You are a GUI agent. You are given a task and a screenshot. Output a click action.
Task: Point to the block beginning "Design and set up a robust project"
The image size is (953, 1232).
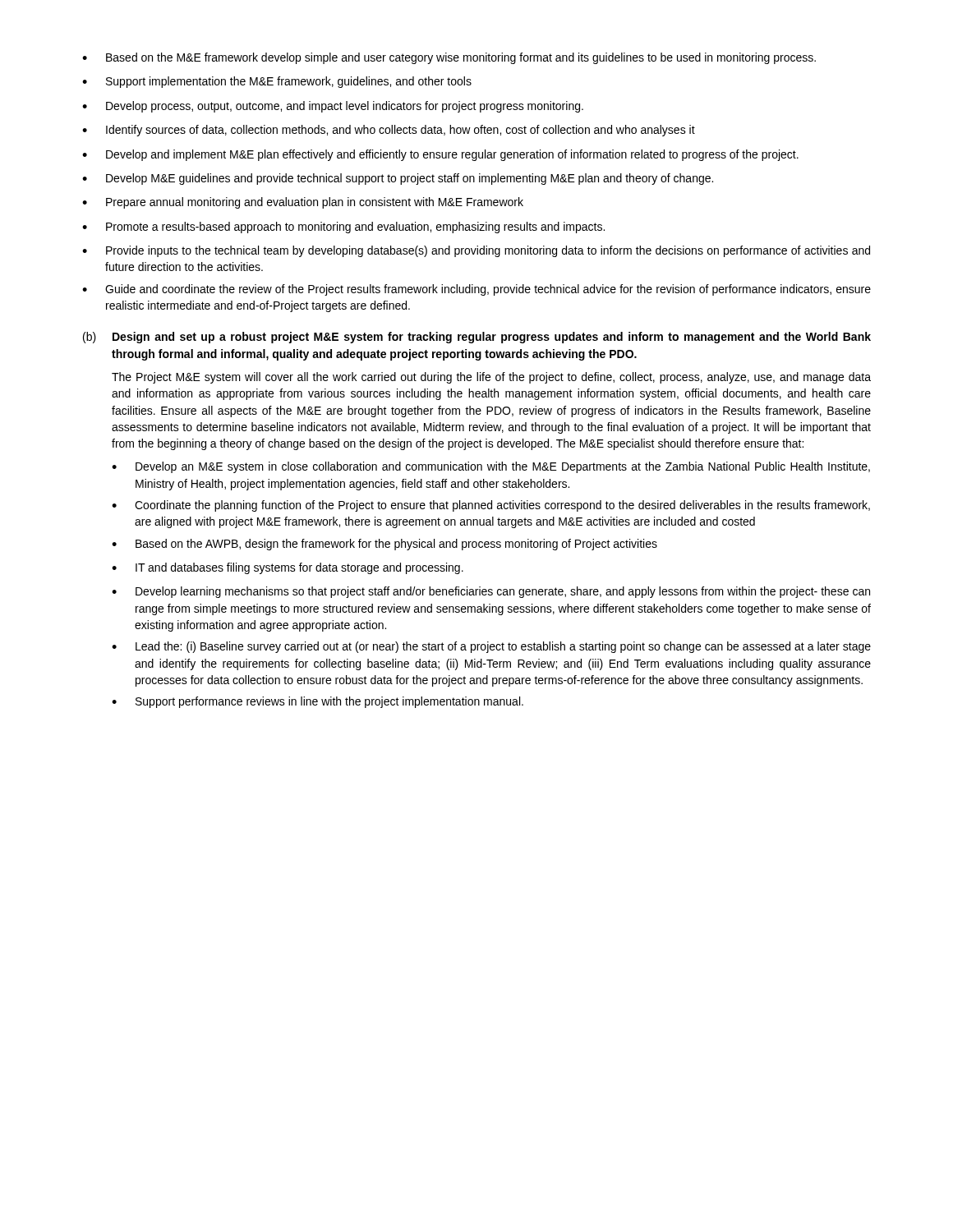coord(491,345)
